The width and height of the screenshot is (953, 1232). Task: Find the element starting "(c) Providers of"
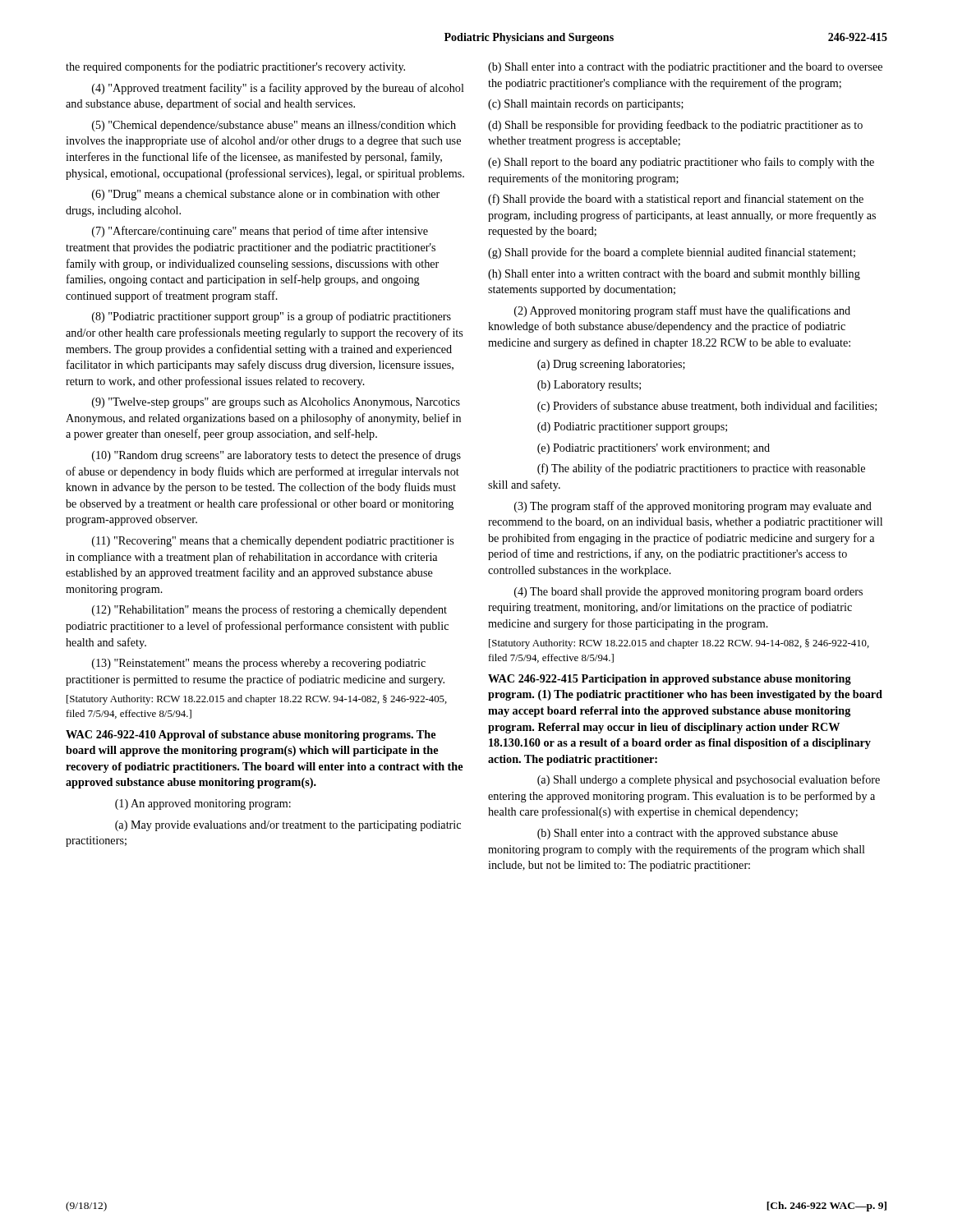click(x=707, y=406)
